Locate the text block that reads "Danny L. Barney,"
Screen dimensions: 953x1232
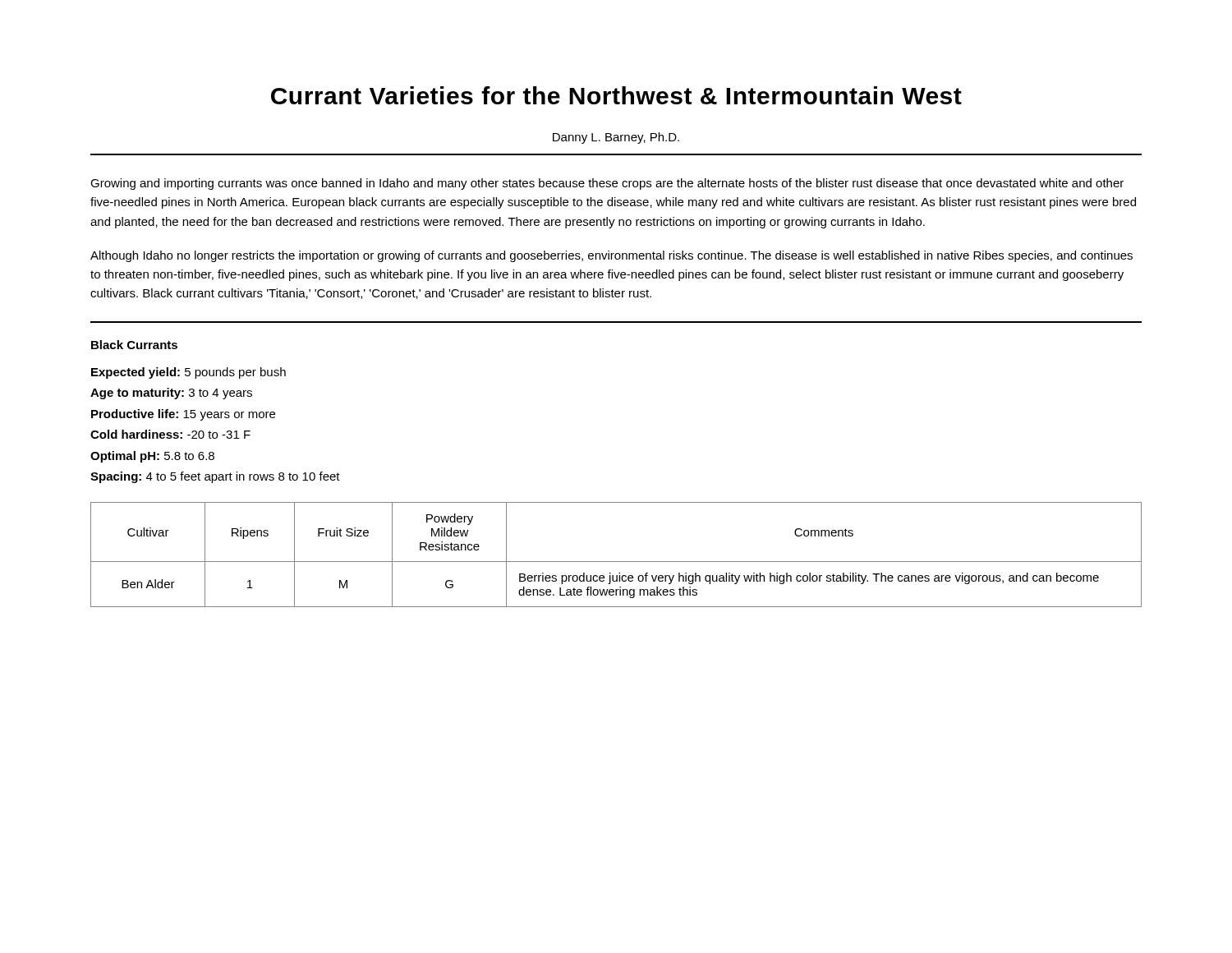click(616, 137)
